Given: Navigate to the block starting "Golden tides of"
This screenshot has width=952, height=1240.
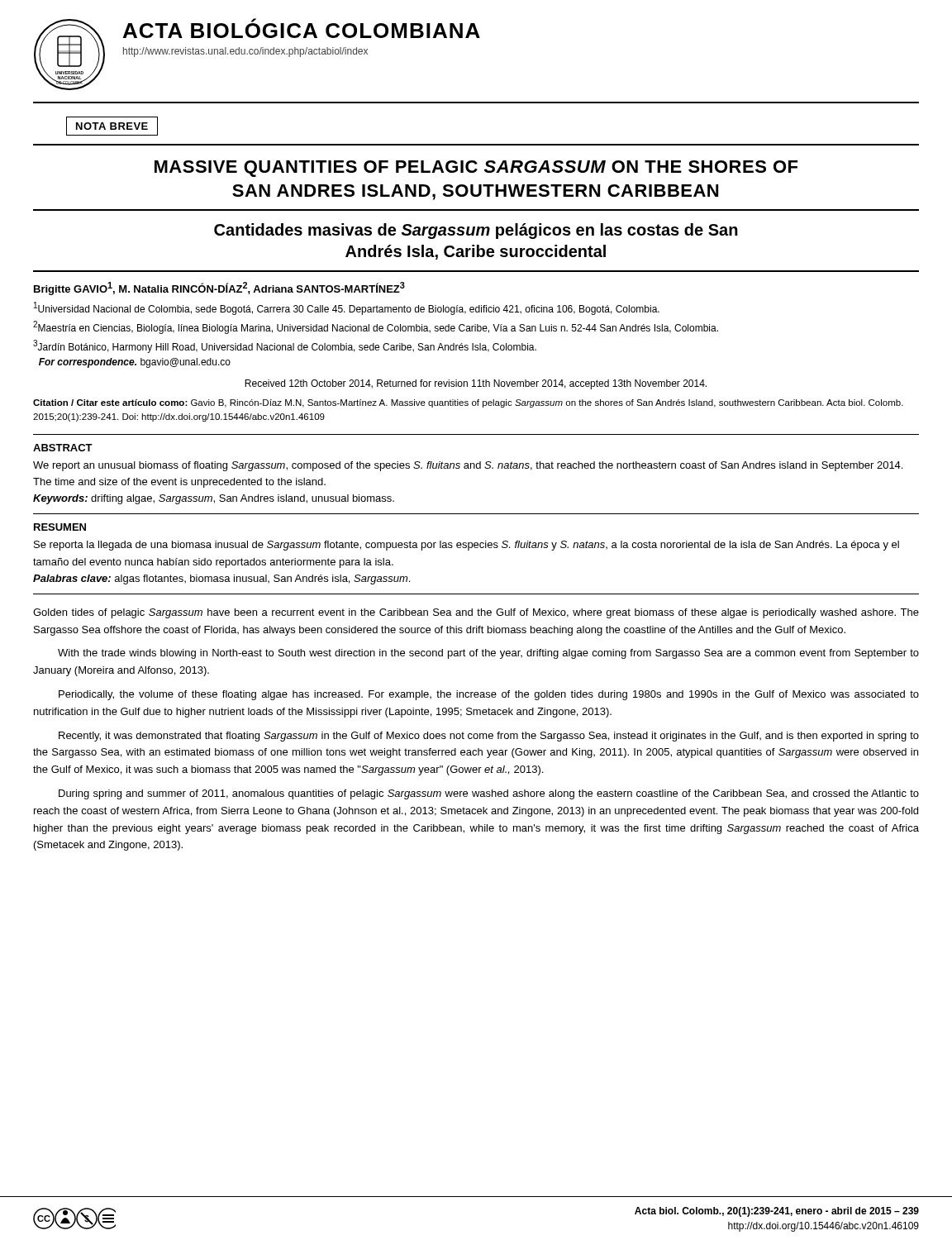Looking at the screenshot, I should pyautogui.click(x=476, y=621).
